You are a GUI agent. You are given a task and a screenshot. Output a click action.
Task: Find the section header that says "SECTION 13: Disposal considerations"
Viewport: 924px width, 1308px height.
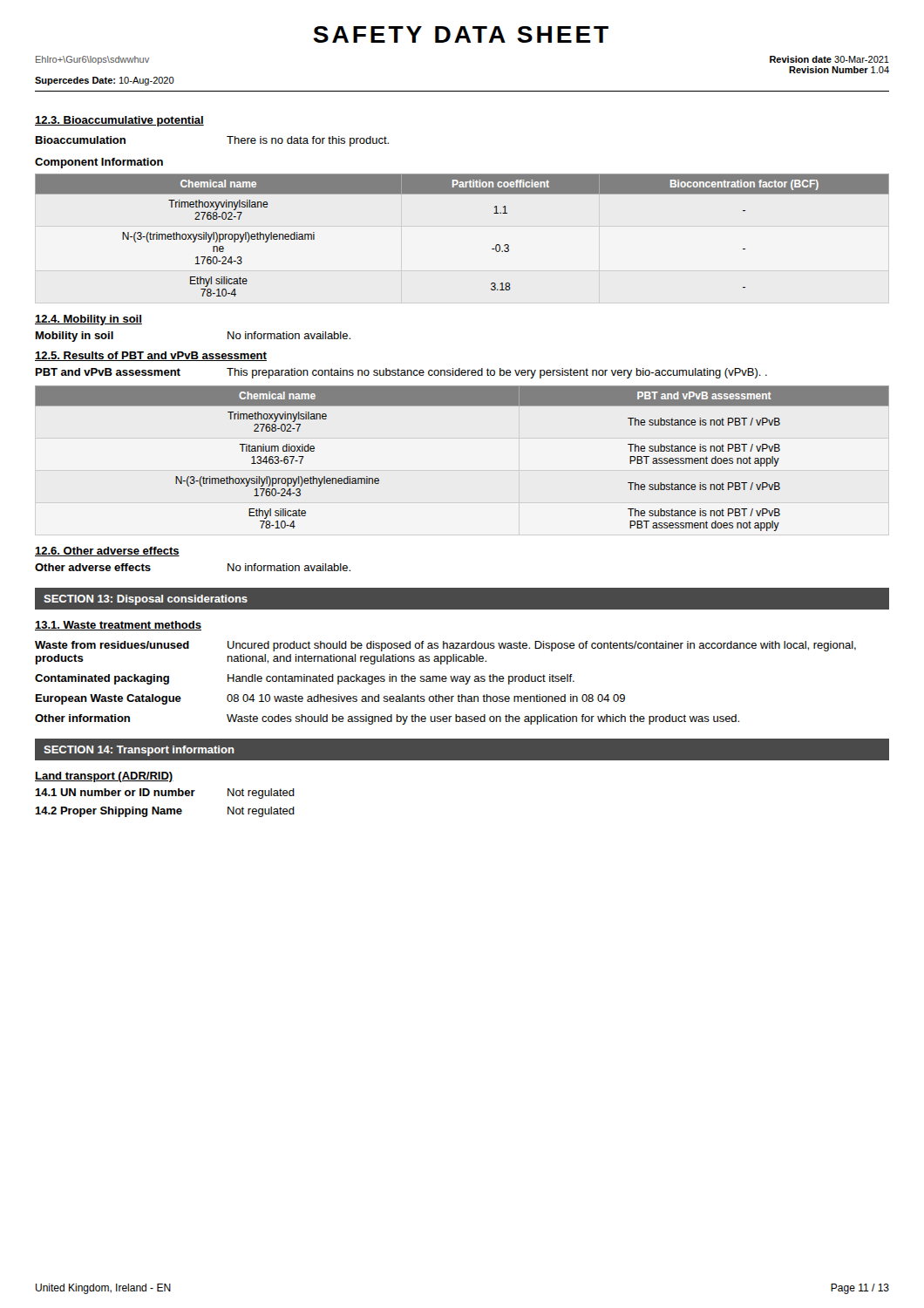[x=146, y=599]
